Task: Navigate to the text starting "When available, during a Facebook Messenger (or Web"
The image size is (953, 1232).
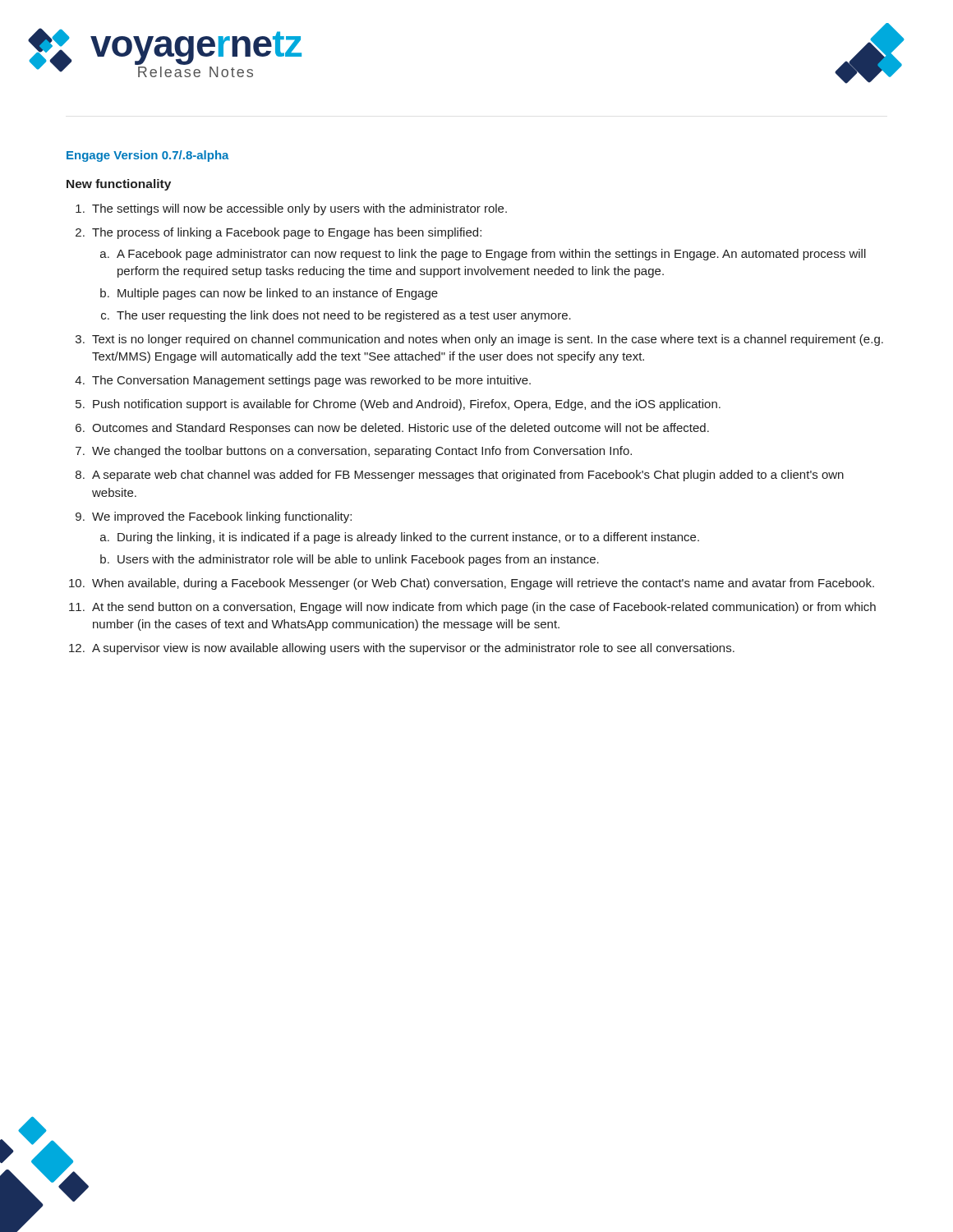Action: 484,583
